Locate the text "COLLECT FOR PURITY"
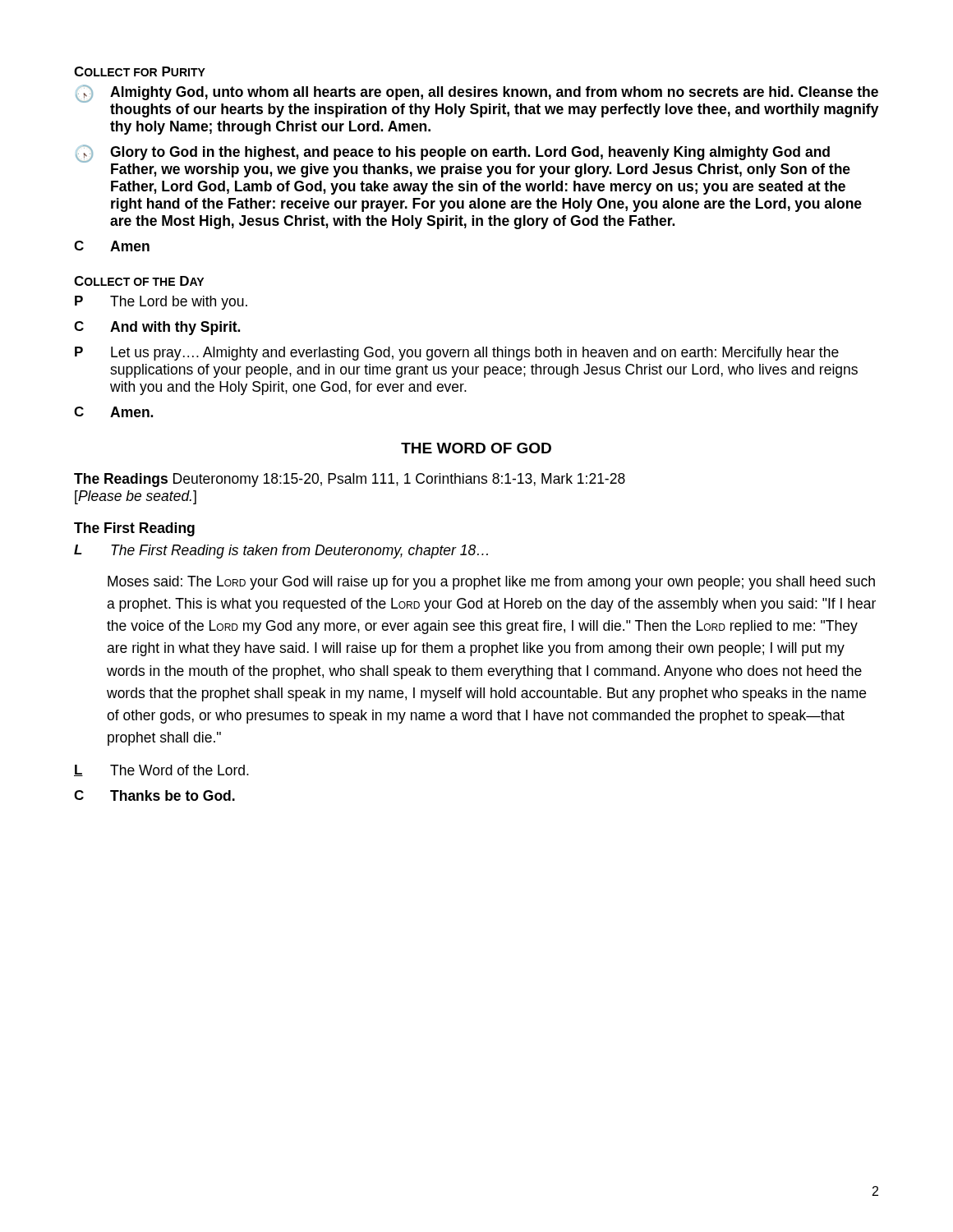953x1232 pixels. tap(140, 72)
